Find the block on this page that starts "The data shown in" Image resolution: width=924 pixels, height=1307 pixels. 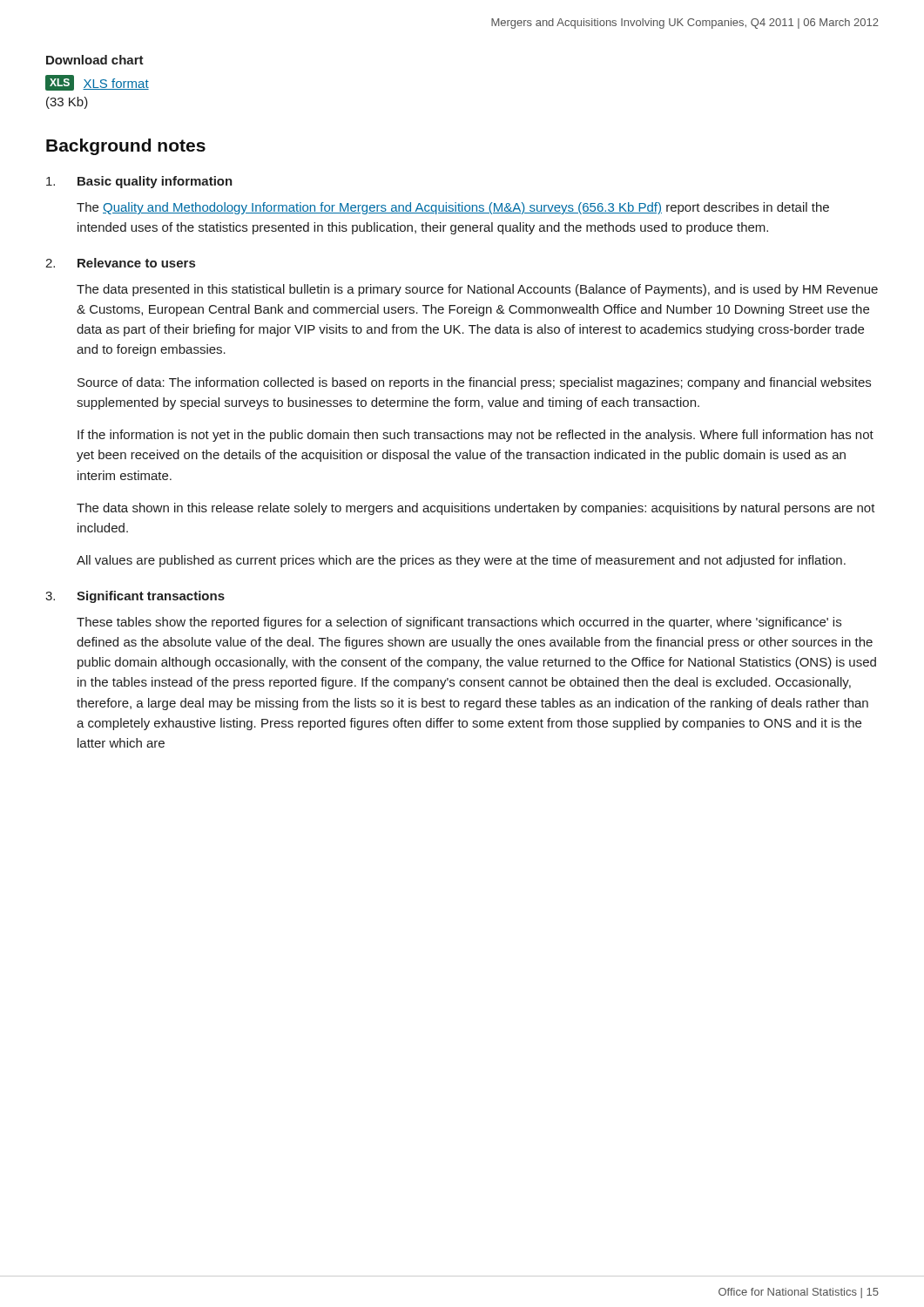tap(476, 518)
